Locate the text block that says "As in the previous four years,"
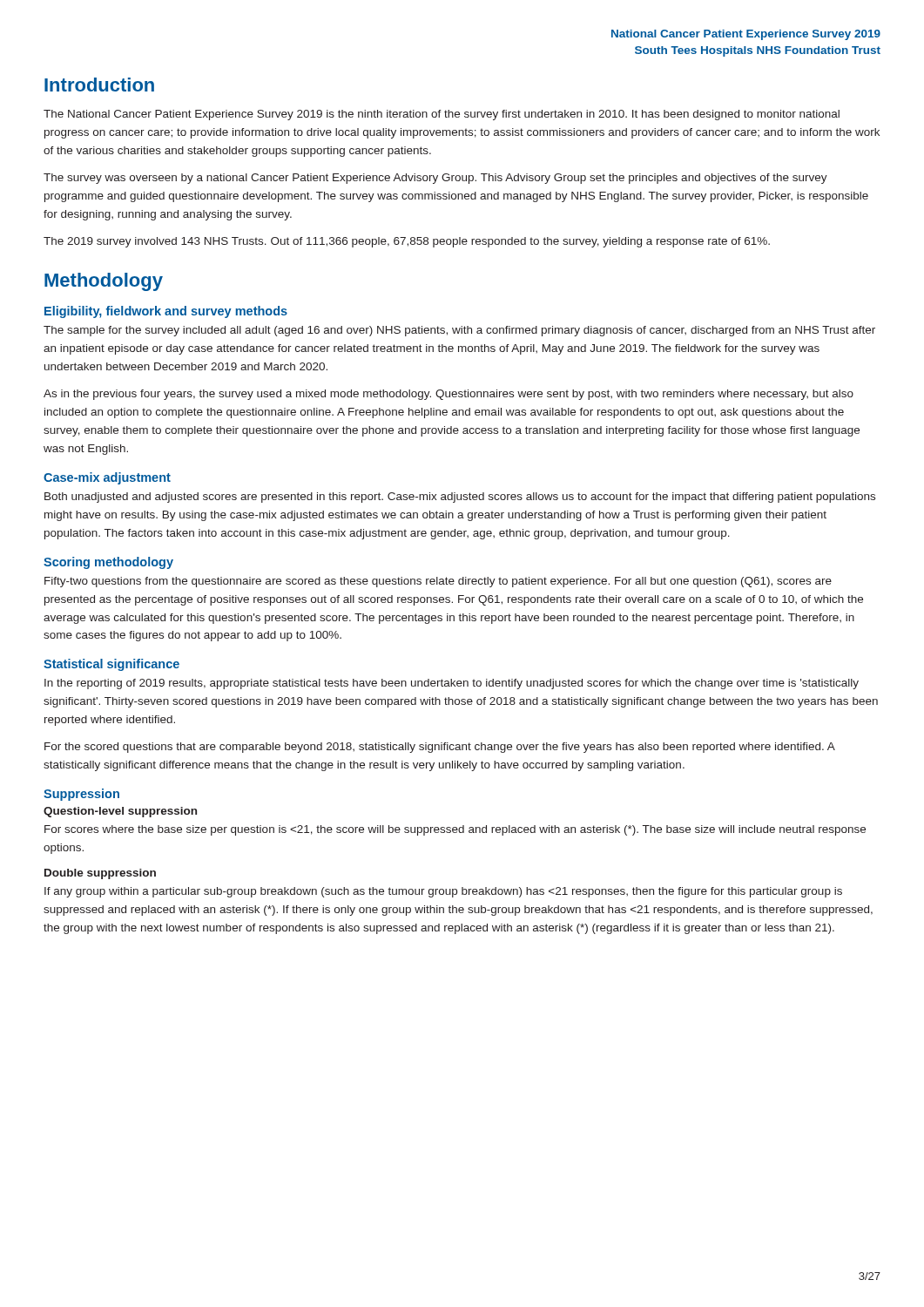Screen dimensions: 1307x924 [x=462, y=422]
